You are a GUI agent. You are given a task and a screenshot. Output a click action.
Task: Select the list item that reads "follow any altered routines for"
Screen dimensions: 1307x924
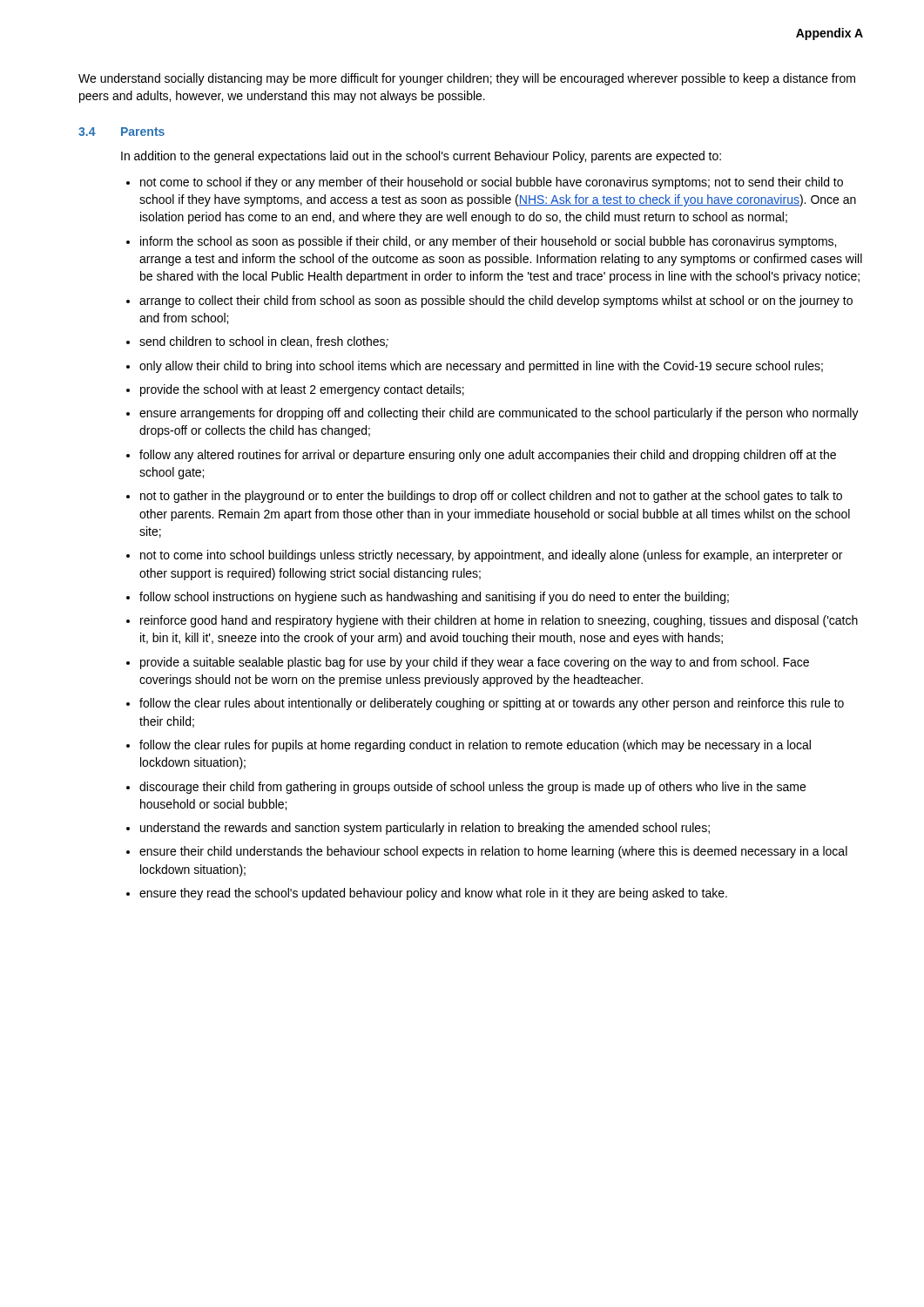[488, 463]
